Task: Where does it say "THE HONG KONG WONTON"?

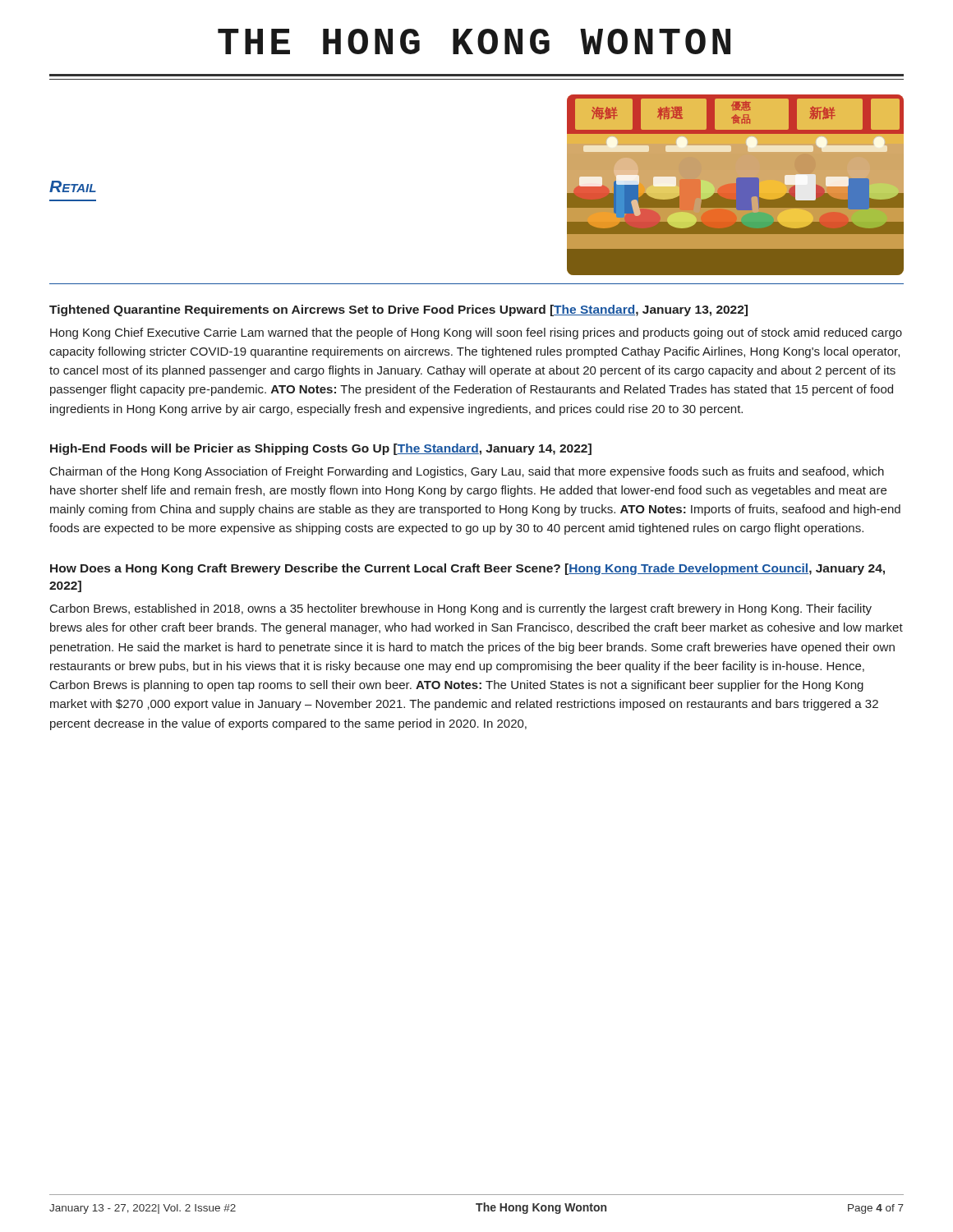Action: (x=476, y=44)
